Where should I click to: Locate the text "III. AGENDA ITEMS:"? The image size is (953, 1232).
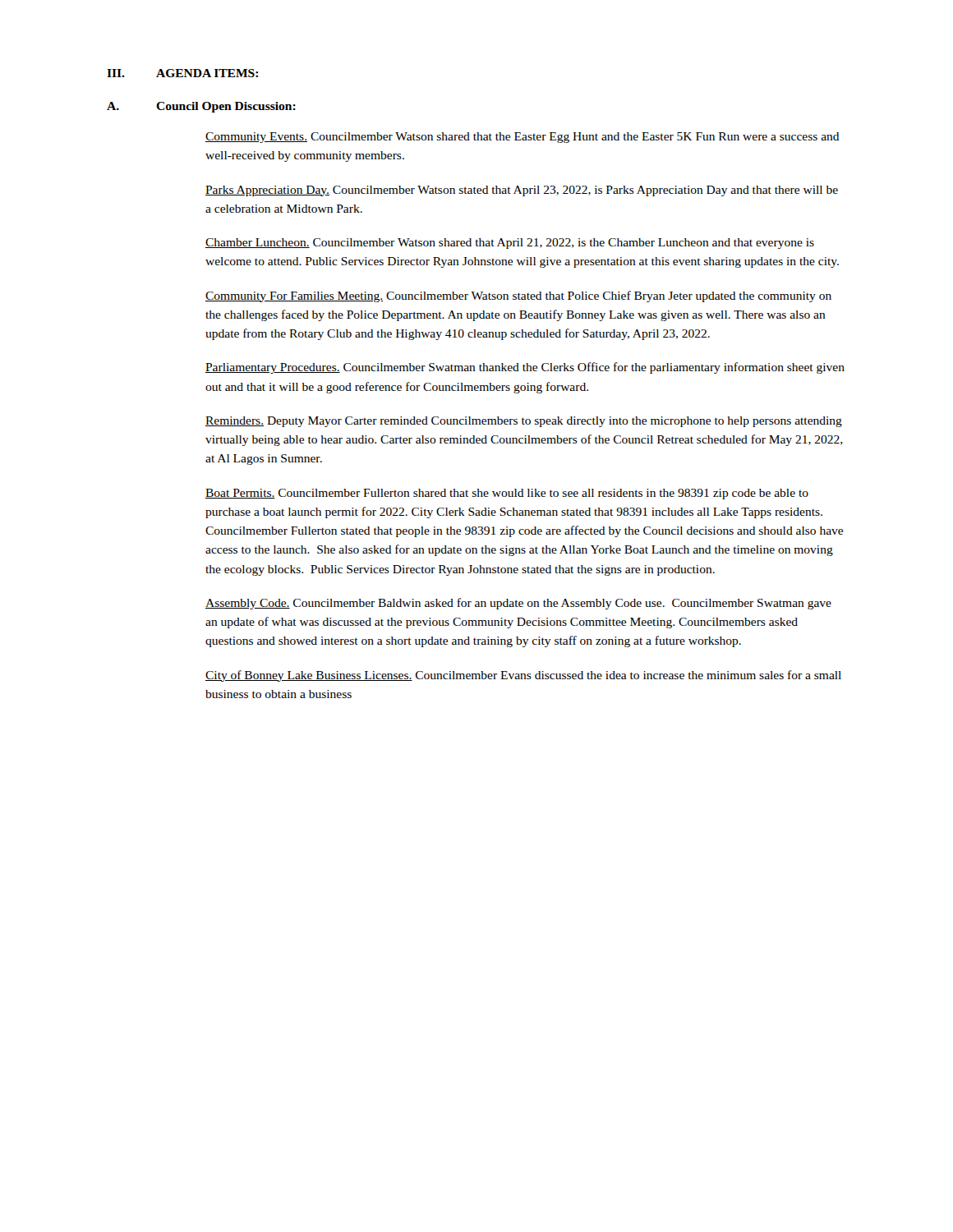click(183, 73)
